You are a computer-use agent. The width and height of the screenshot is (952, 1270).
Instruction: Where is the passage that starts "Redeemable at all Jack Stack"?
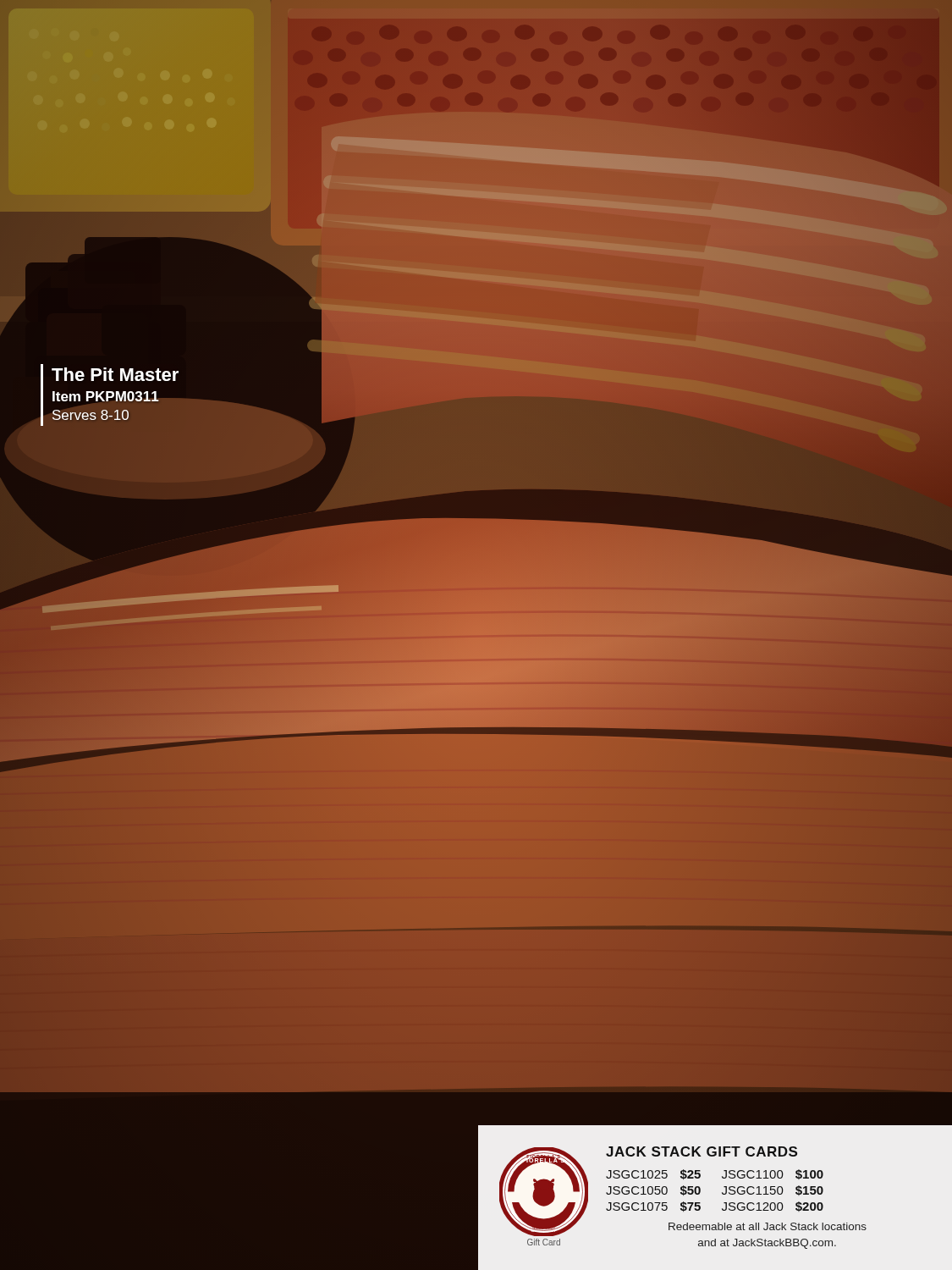click(x=767, y=1235)
